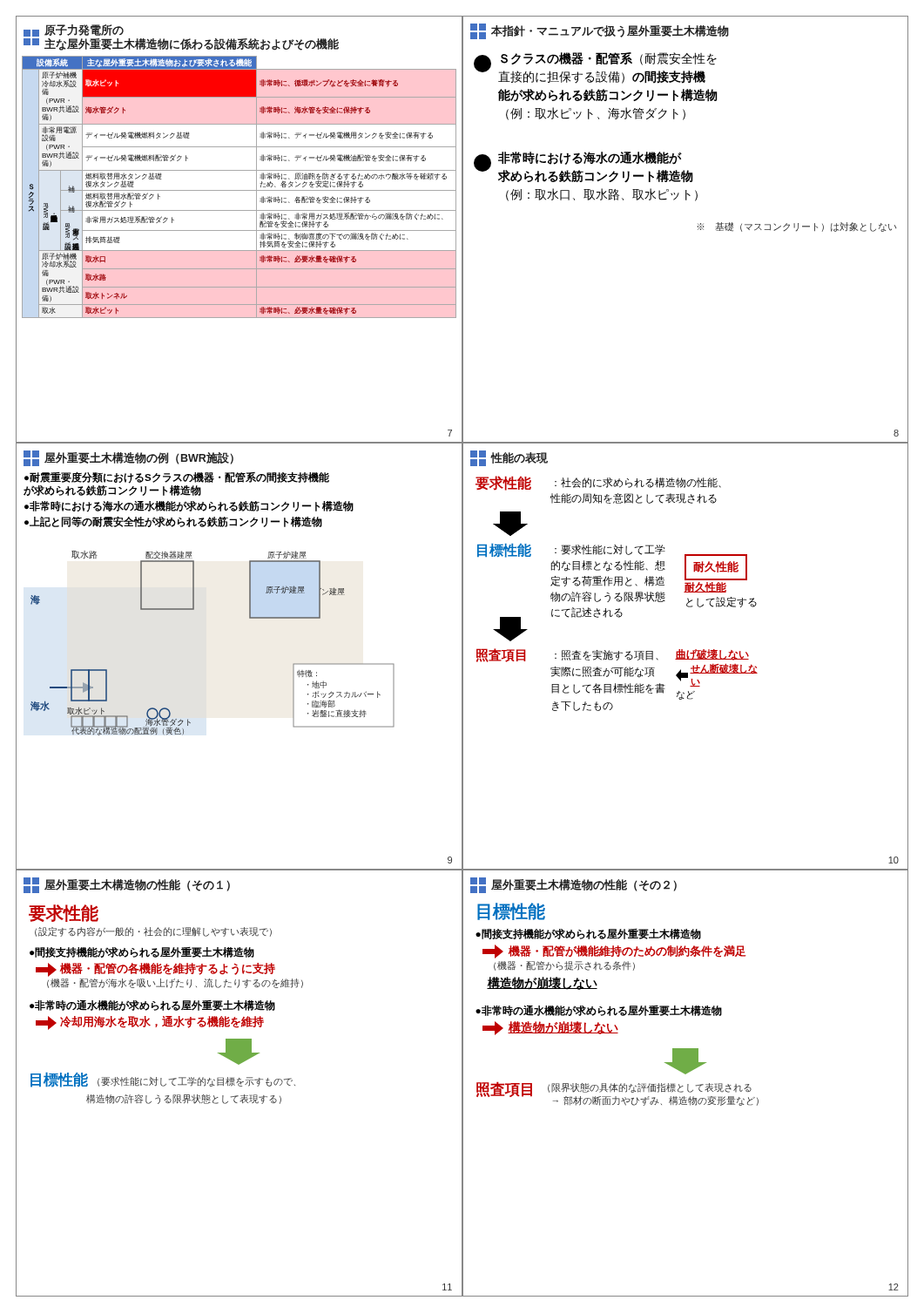This screenshot has height=1307, width=924.
Task: Select the text block that says "屋外重要土木構造物の性能（その２） 目標性能 ●間接支持機能が求められる屋外重要土木構造物"
Action: pyautogui.click(x=685, y=1081)
